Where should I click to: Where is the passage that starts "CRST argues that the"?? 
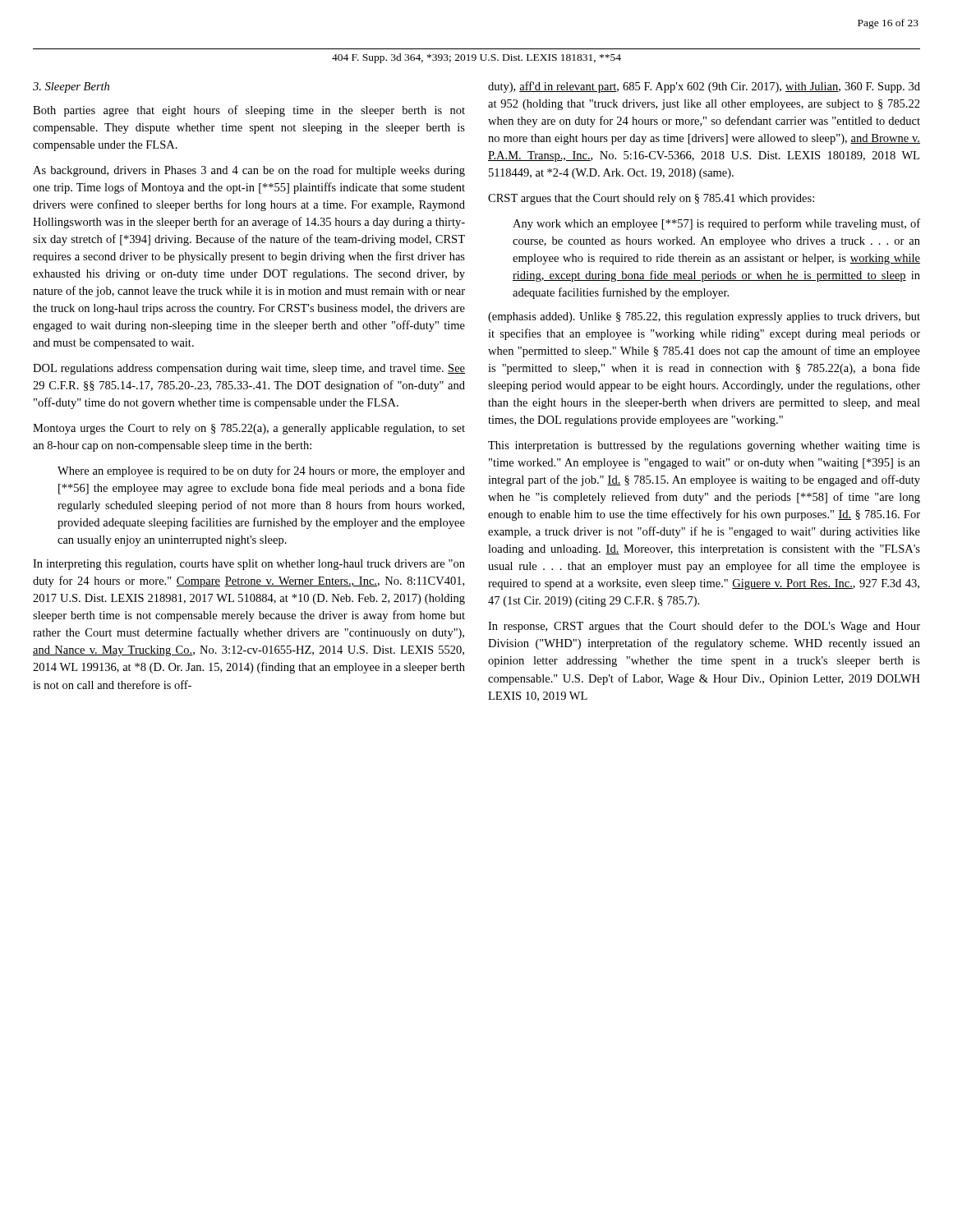click(x=652, y=198)
